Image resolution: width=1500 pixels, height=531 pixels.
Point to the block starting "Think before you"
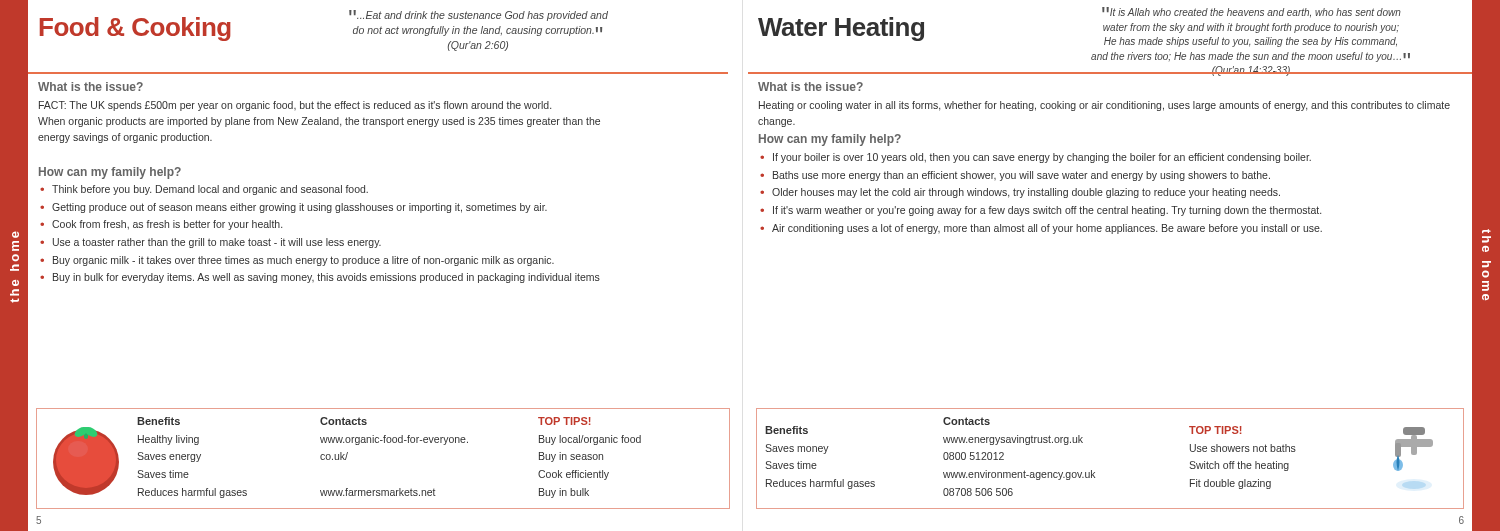click(210, 189)
